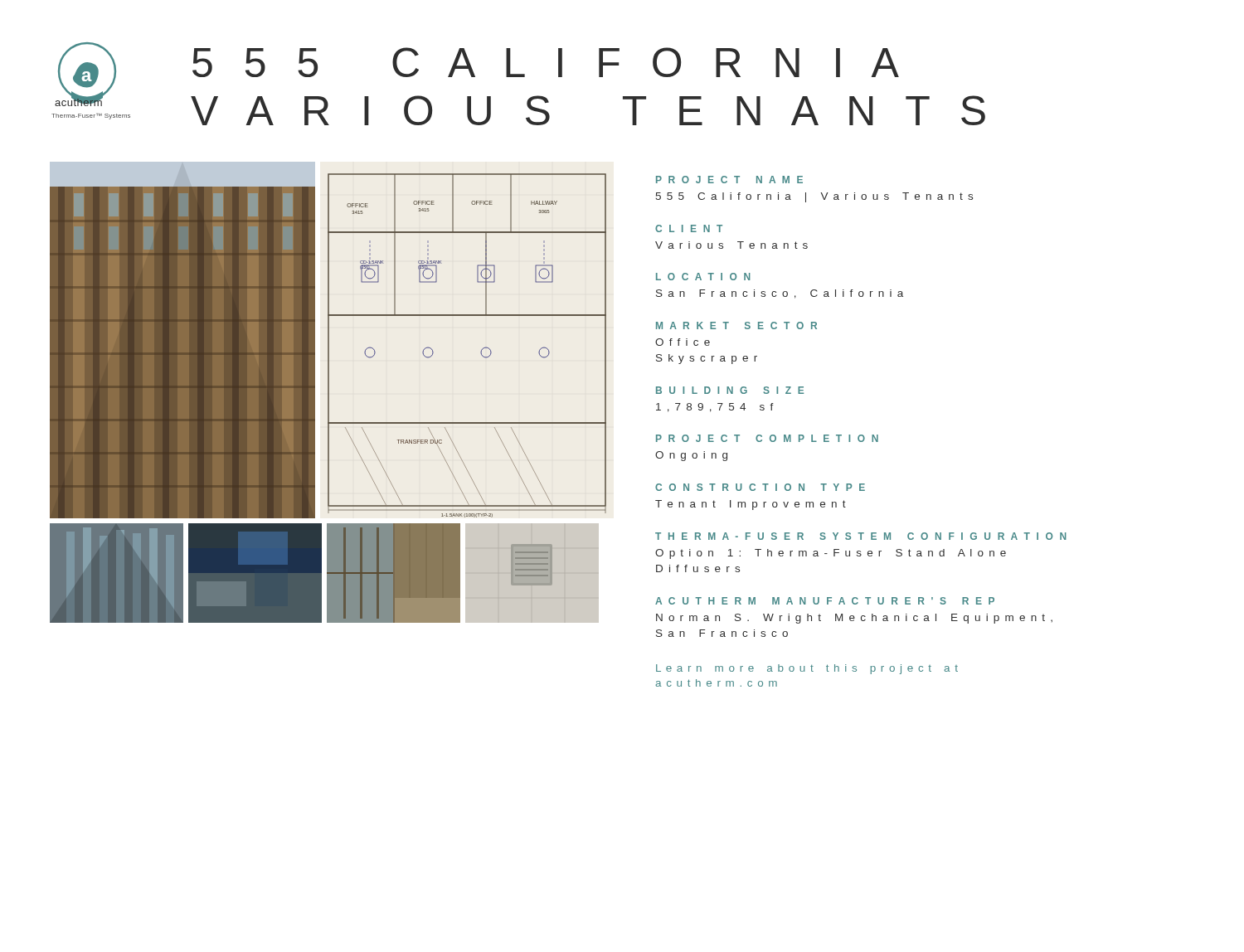
Task: Find the block on this page that starts "C L I E N T V a"
Action: (689, 228)
